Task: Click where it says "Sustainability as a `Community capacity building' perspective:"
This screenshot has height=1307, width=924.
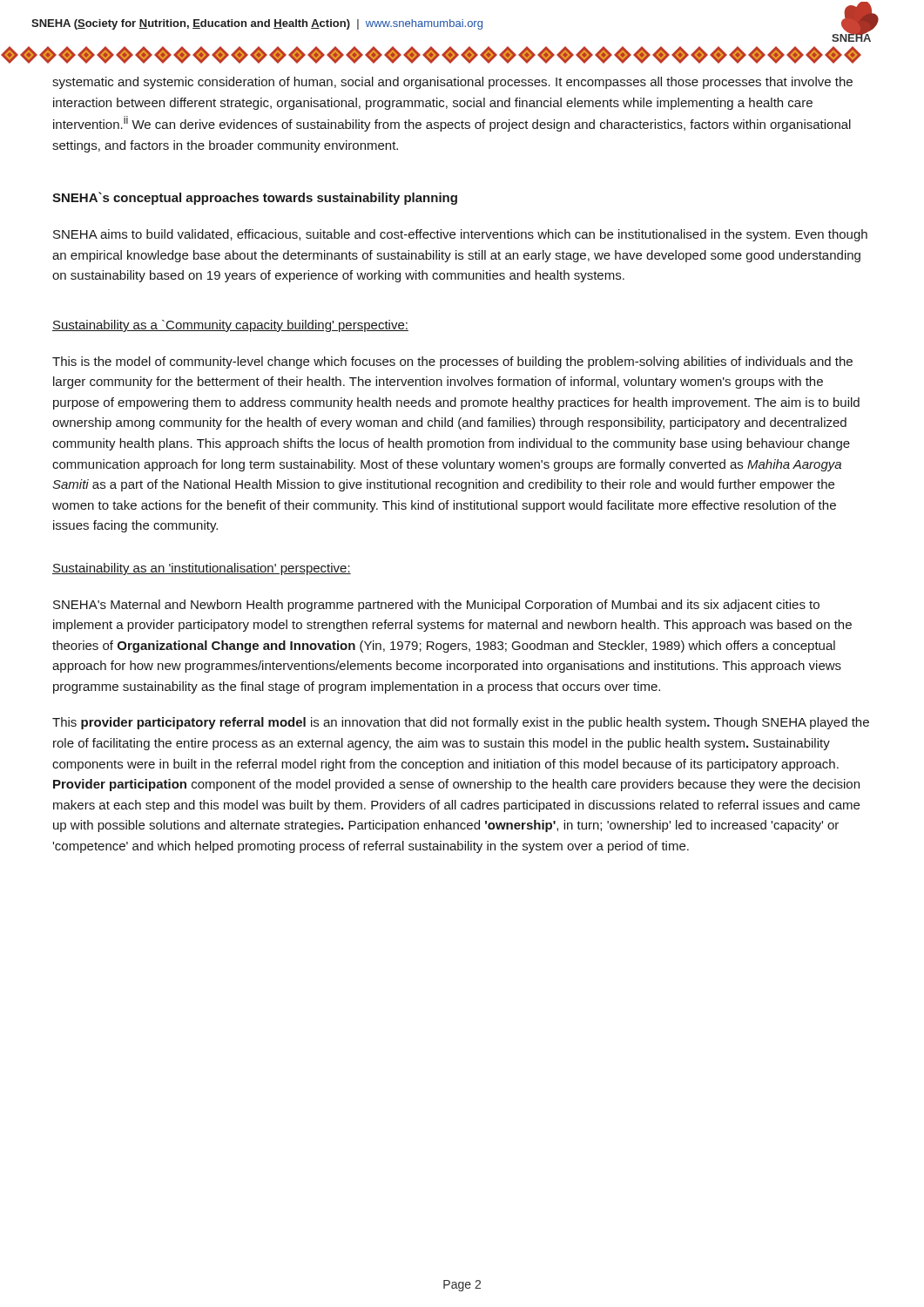Action: click(x=230, y=324)
